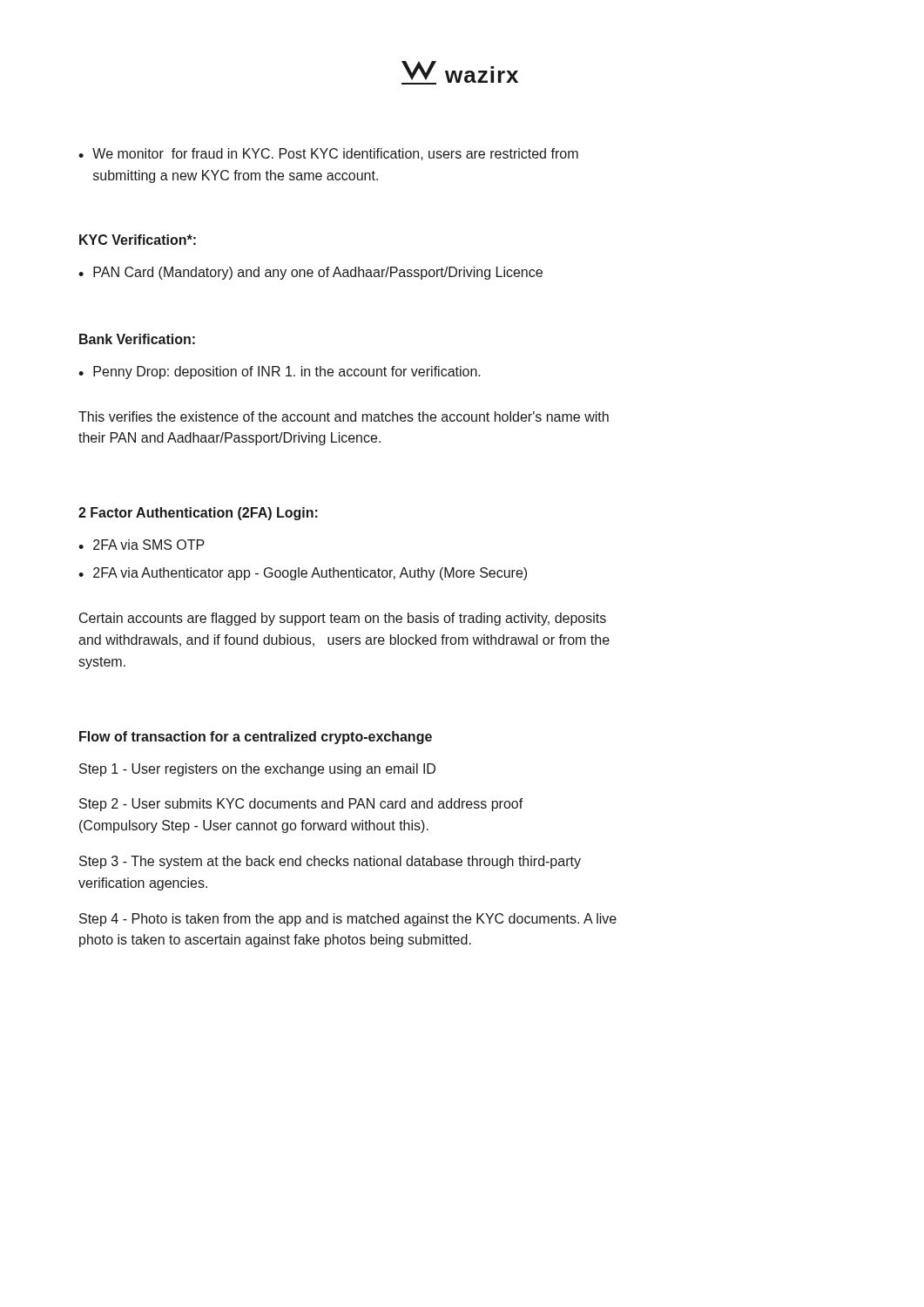This screenshot has width=924, height=1307.
Task: Select the list item that reads "• PAN Card (Mandatory) and any"
Action: tap(462, 274)
